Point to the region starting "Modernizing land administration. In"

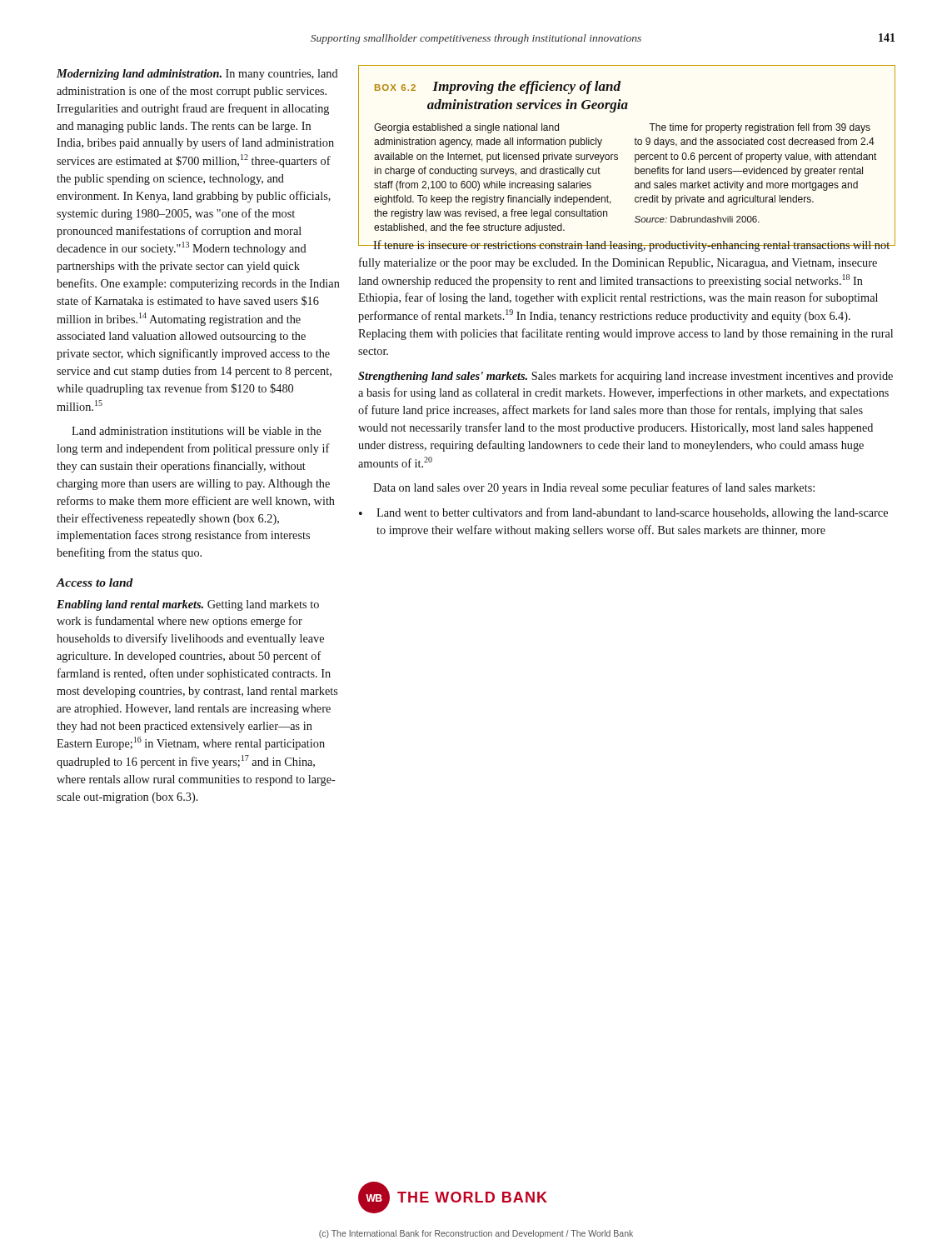point(198,313)
